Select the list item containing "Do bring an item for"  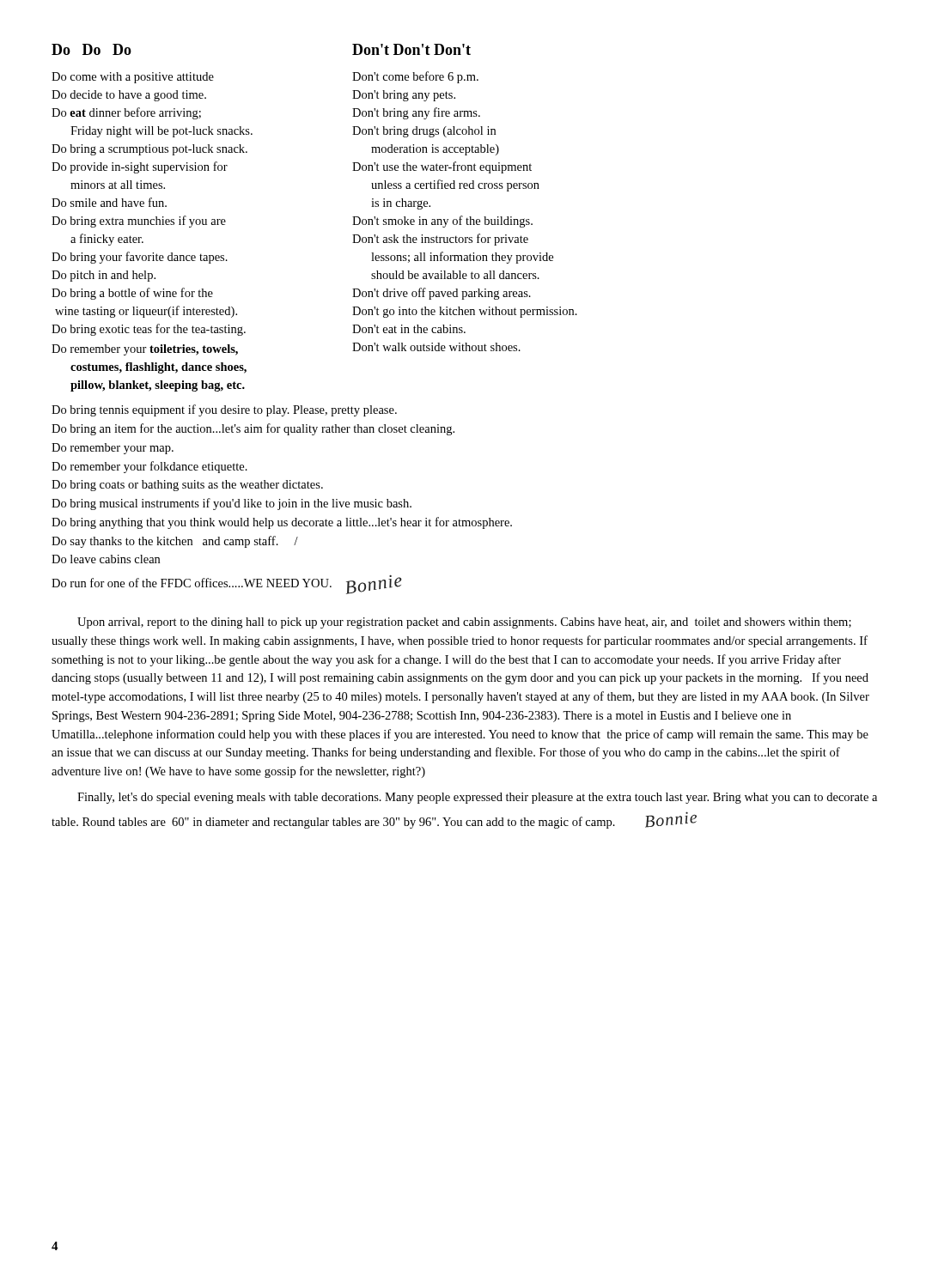click(253, 429)
